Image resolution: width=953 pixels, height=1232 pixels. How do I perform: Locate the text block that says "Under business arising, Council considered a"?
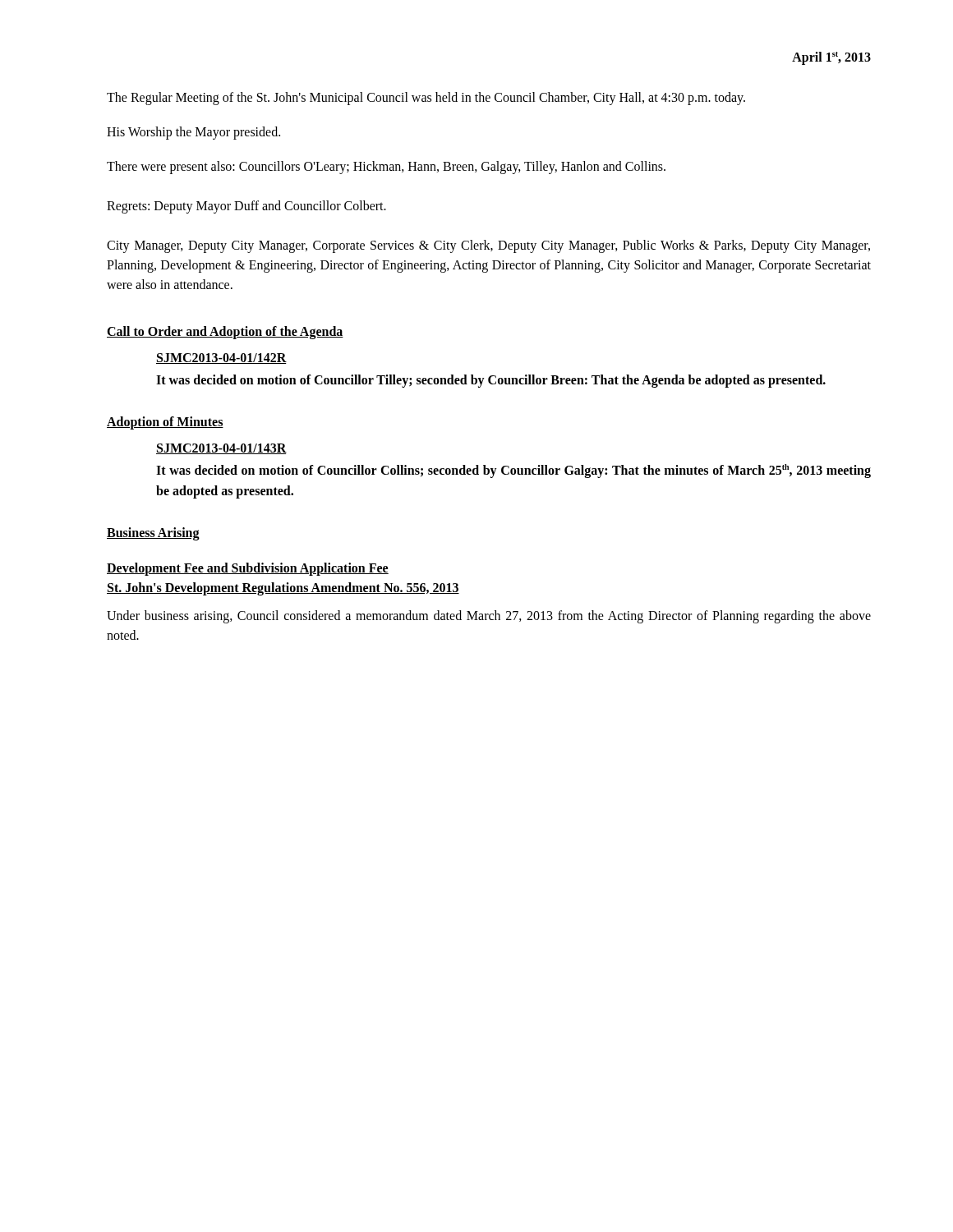(489, 625)
